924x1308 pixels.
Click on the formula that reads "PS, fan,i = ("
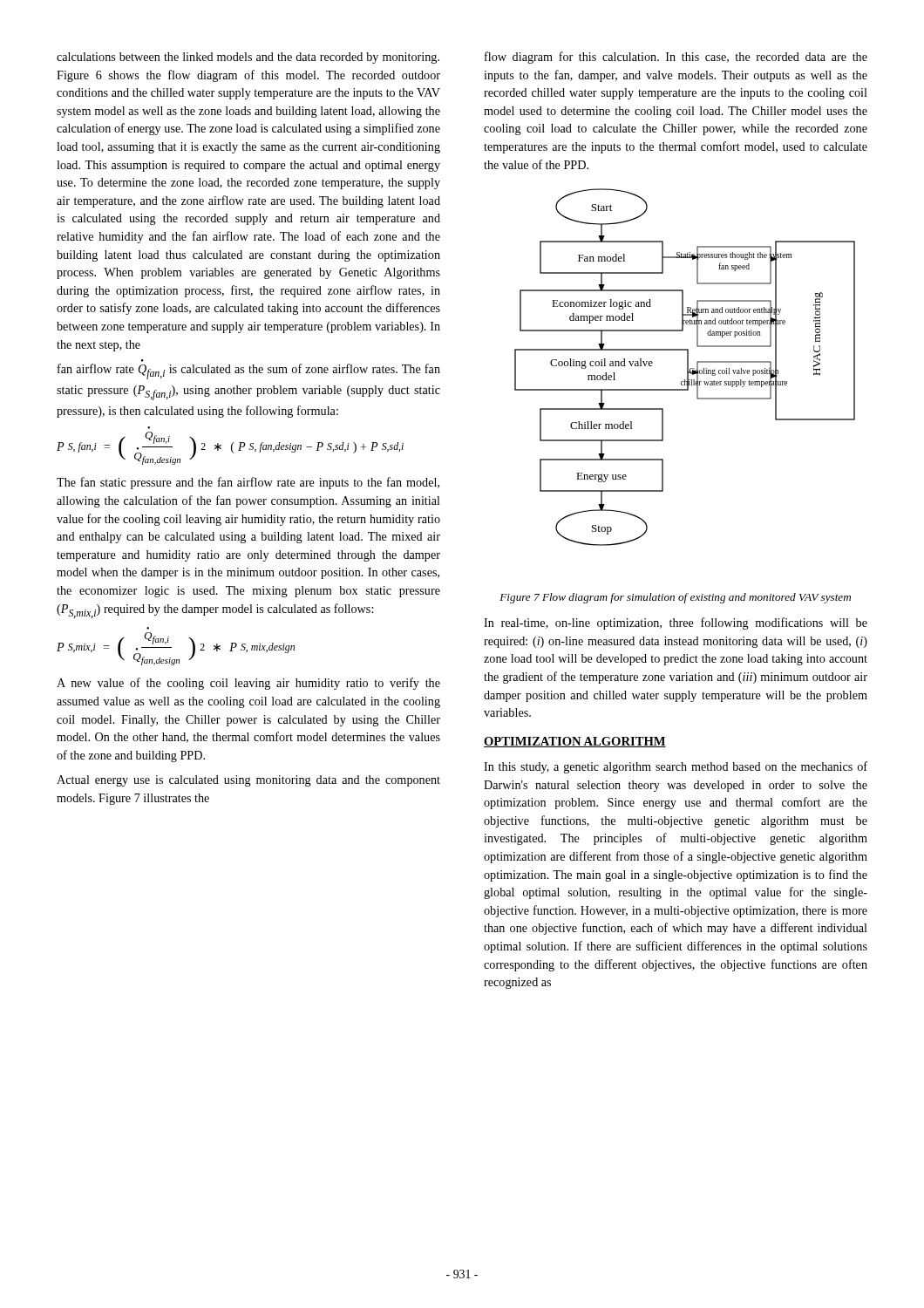pyautogui.click(x=248, y=447)
